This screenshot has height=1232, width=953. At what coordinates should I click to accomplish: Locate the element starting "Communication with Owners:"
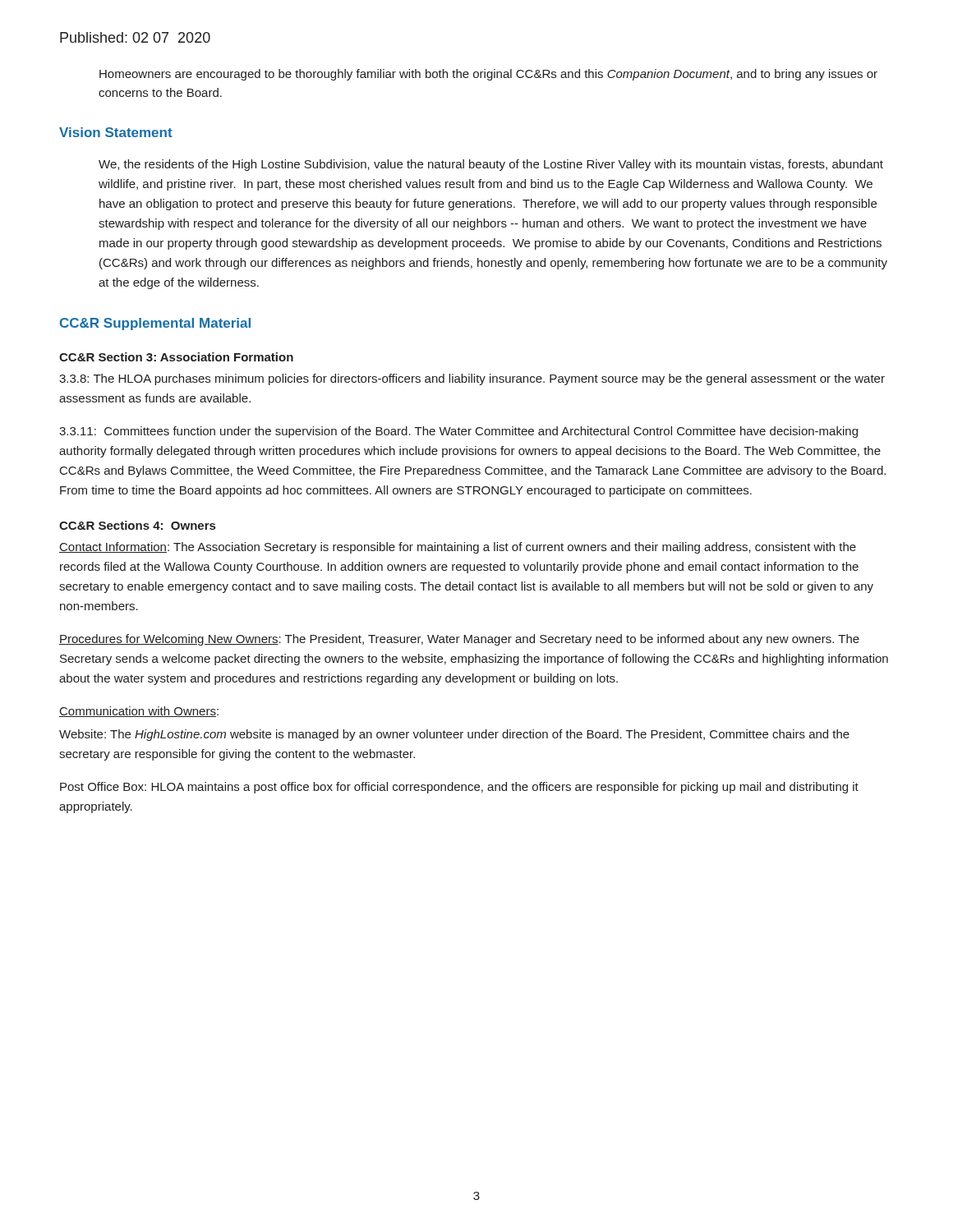point(139,711)
